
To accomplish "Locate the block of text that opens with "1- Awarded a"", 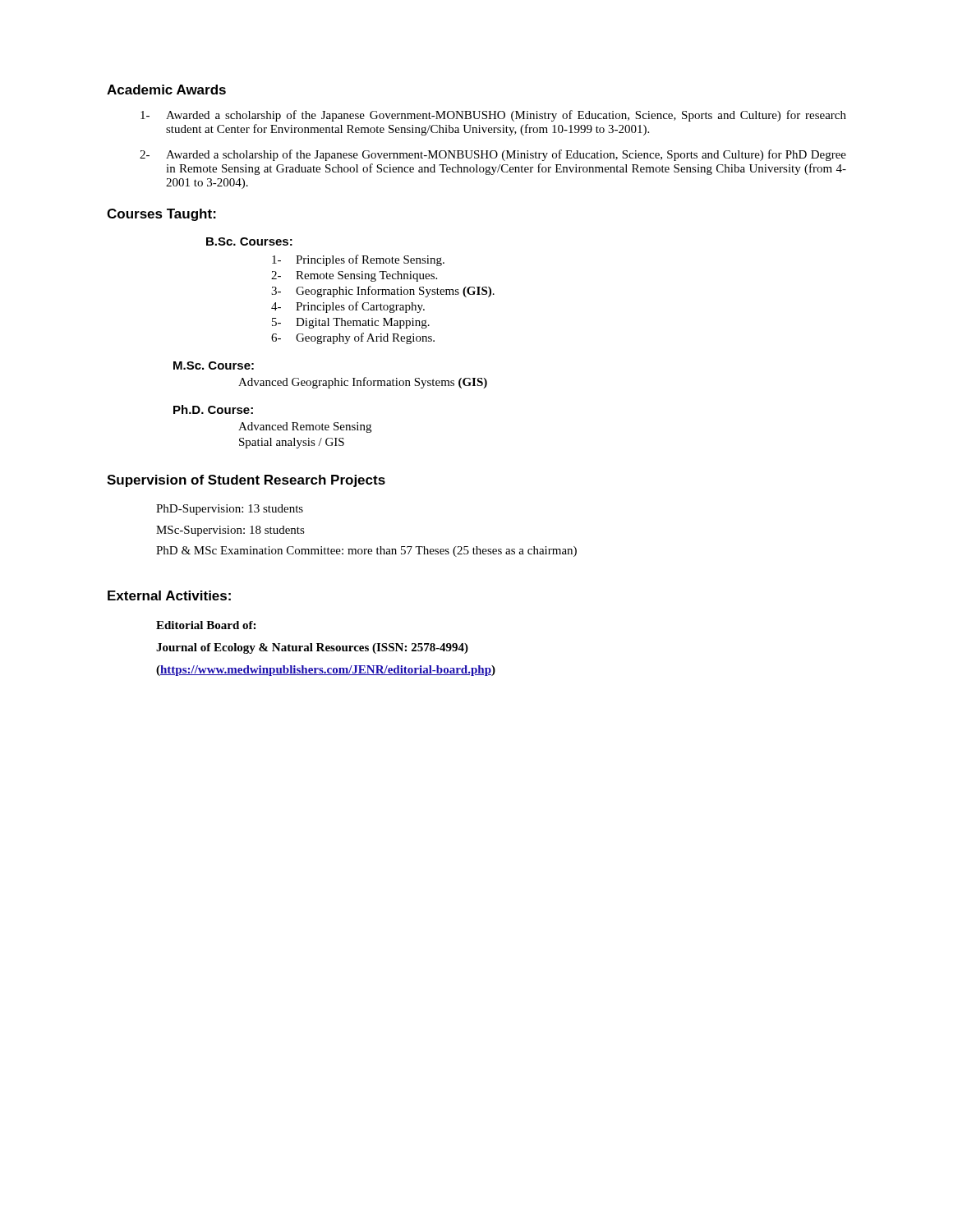I will [493, 122].
